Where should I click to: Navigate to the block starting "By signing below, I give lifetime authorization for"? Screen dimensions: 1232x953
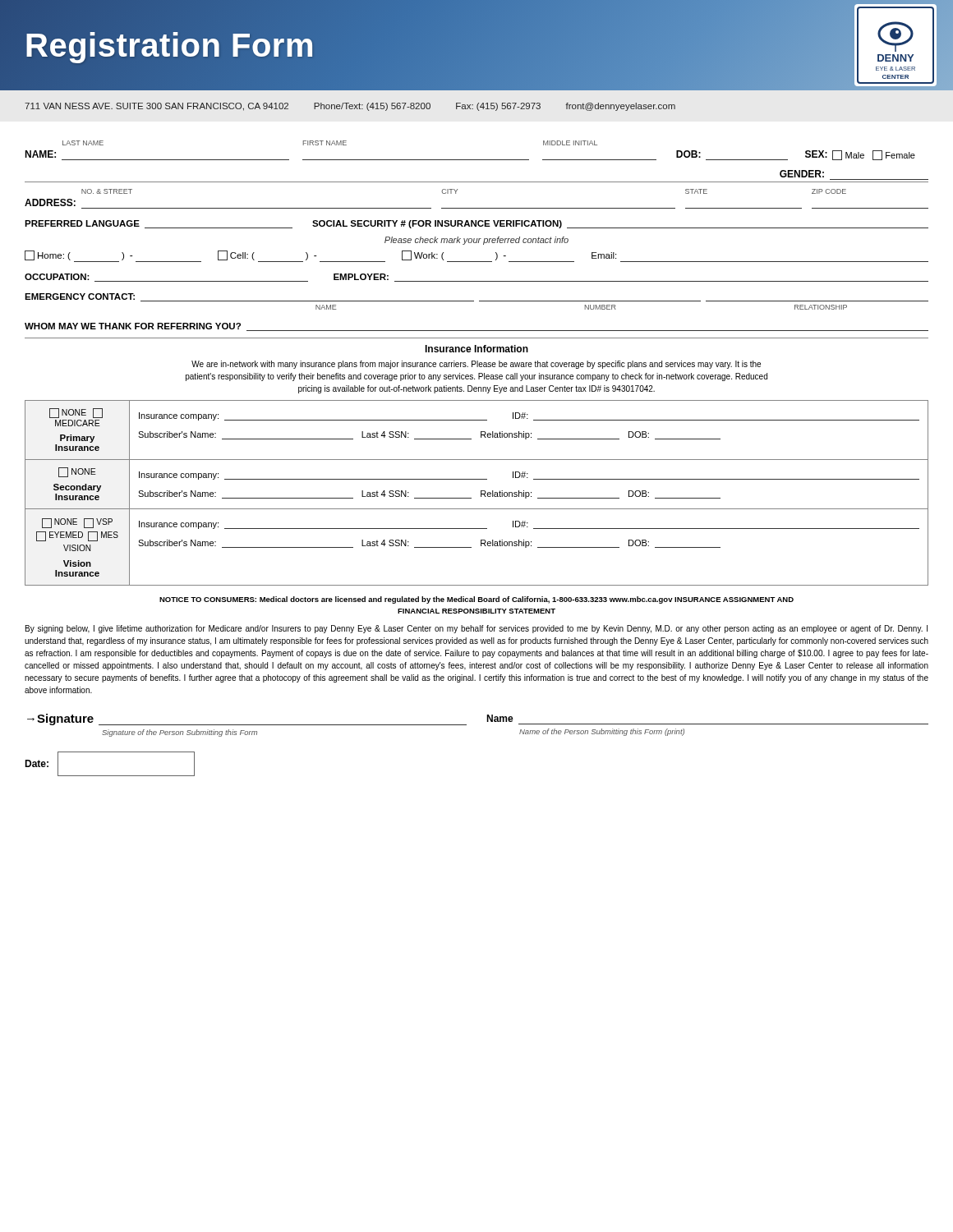(476, 660)
